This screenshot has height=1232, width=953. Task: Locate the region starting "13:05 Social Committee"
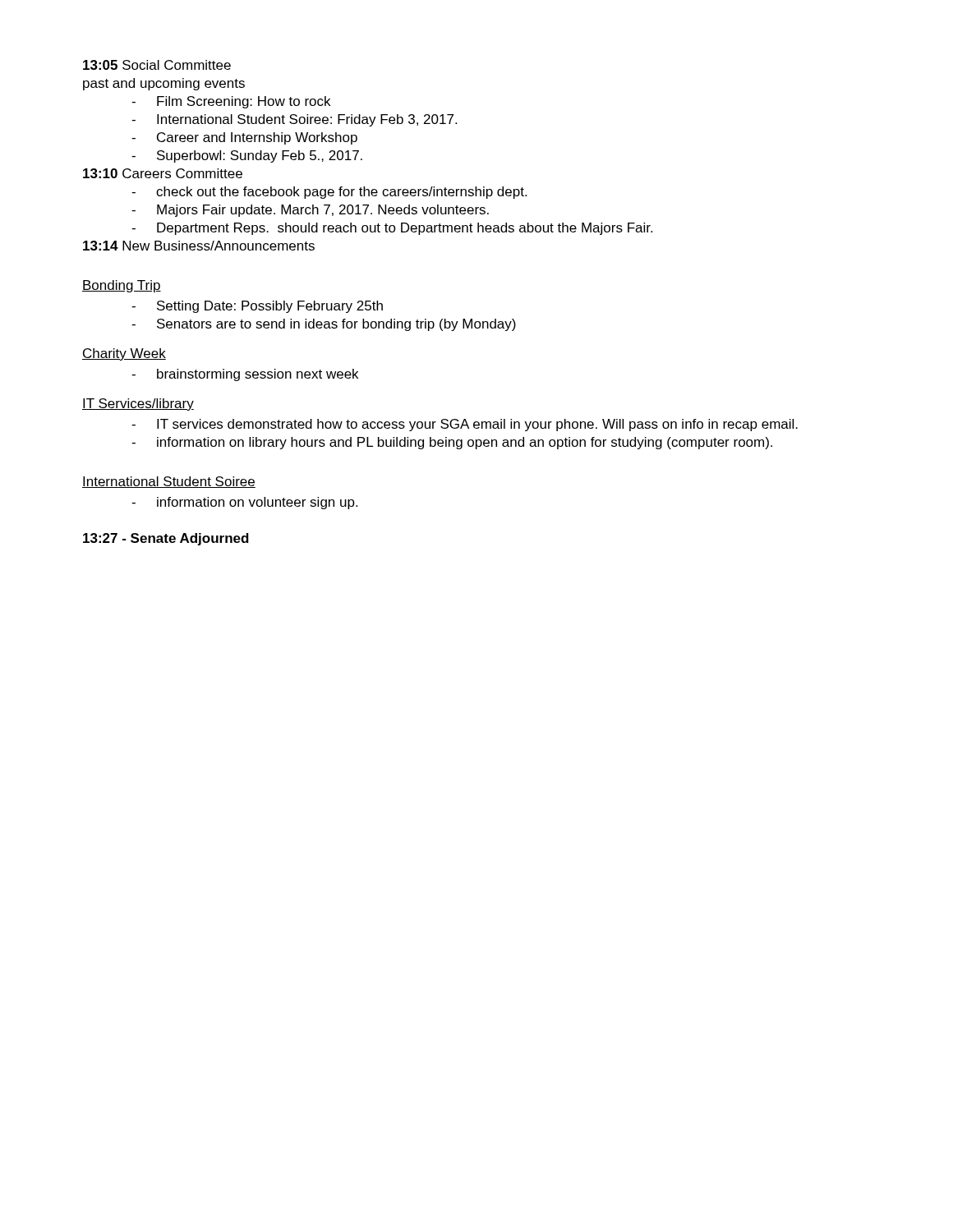[x=157, y=65]
